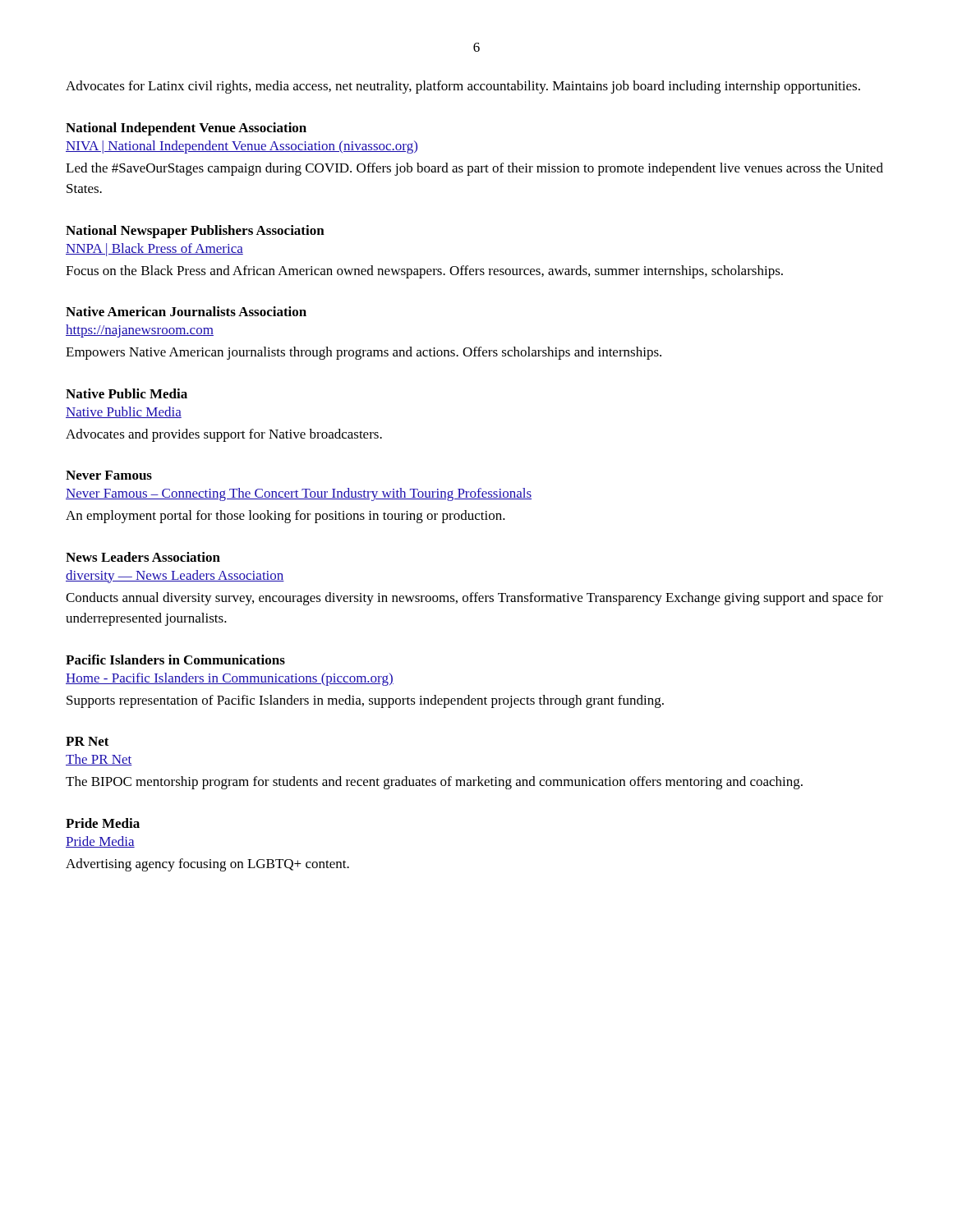Image resolution: width=953 pixels, height=1232 pixels.
Task: Click on the text containing "Native Public Media"
Action: 124,411
